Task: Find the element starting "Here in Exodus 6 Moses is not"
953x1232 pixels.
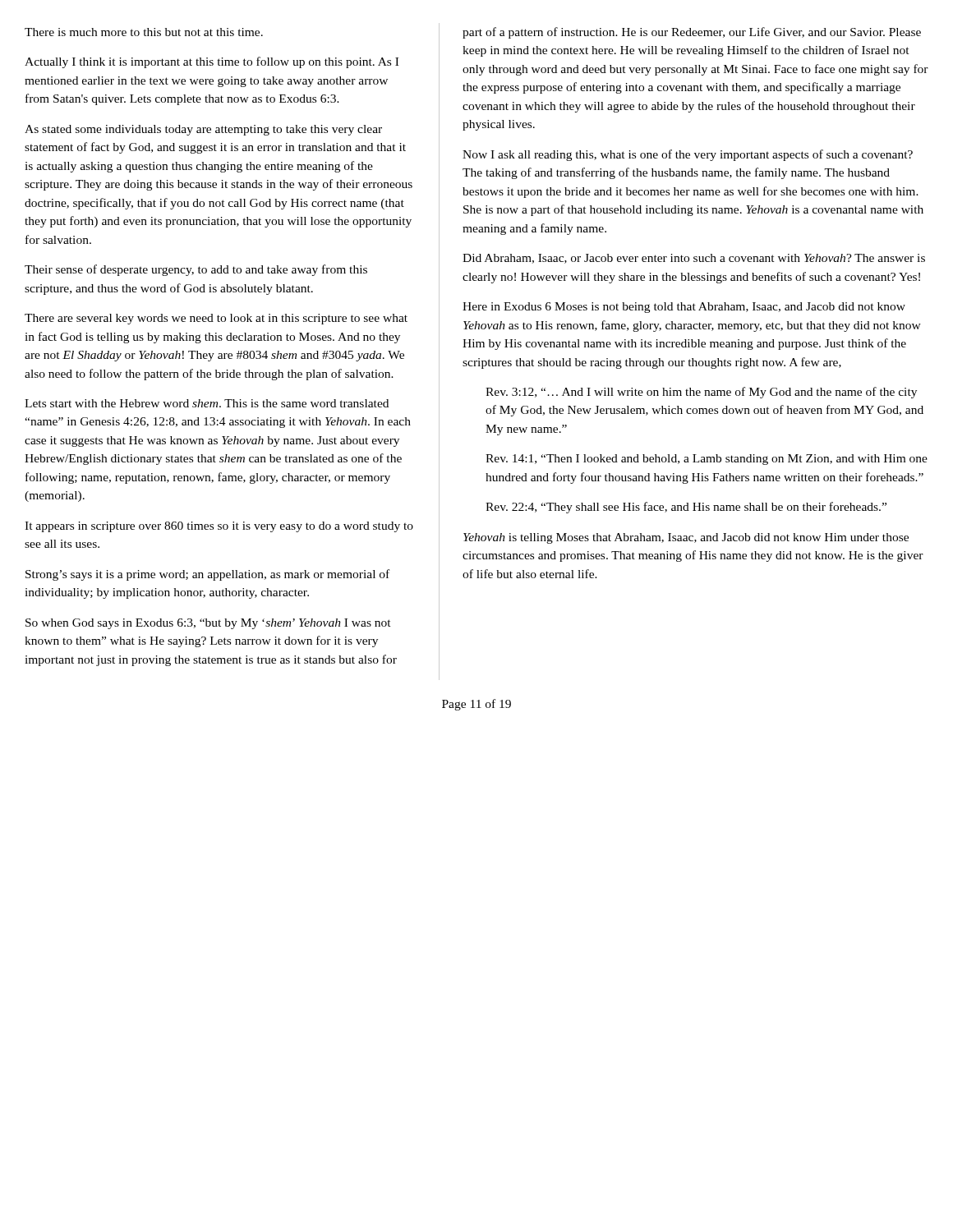Action: click(x=695, y=334)
